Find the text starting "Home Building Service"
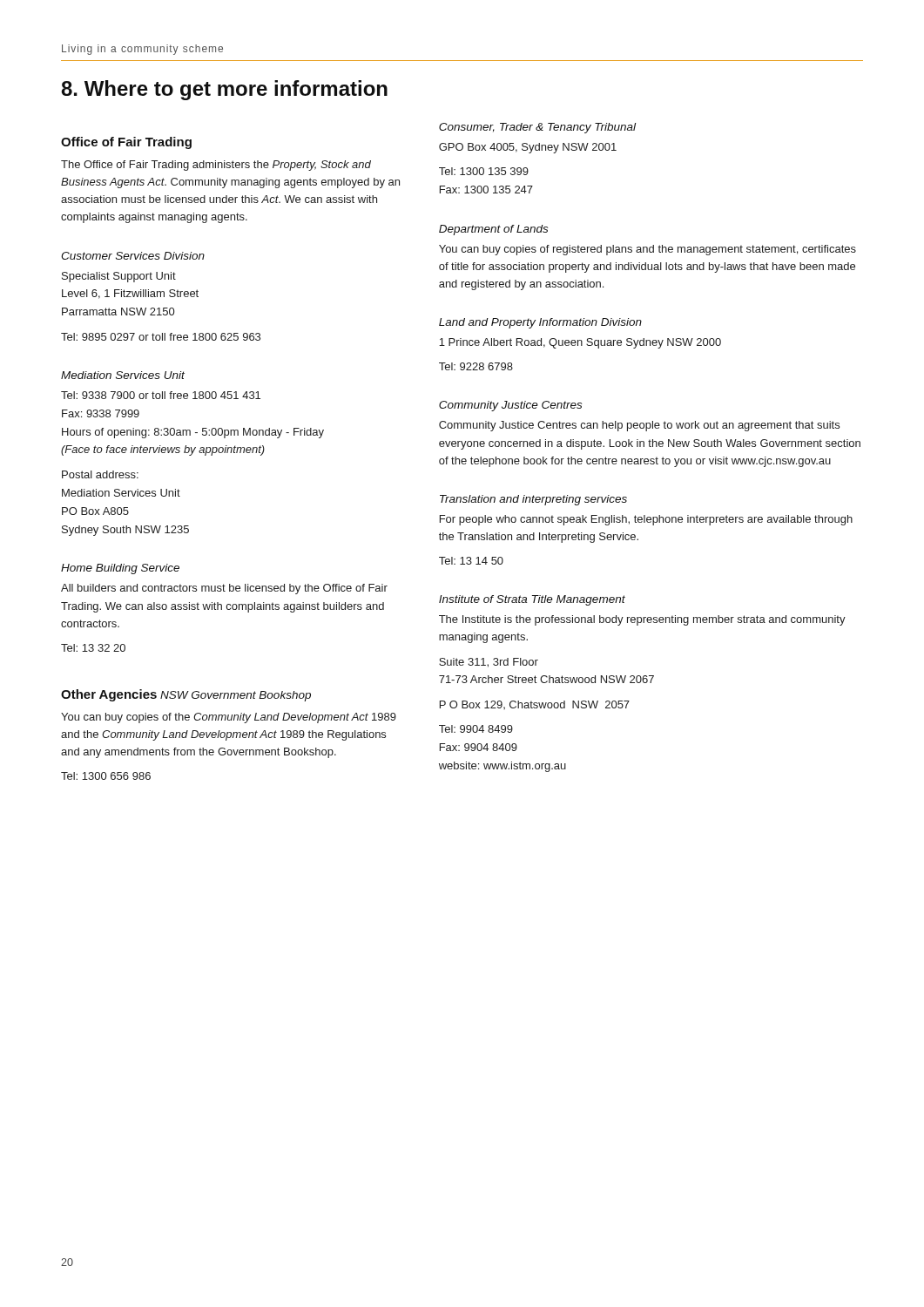924x1307 pixels. pos(120,568)
